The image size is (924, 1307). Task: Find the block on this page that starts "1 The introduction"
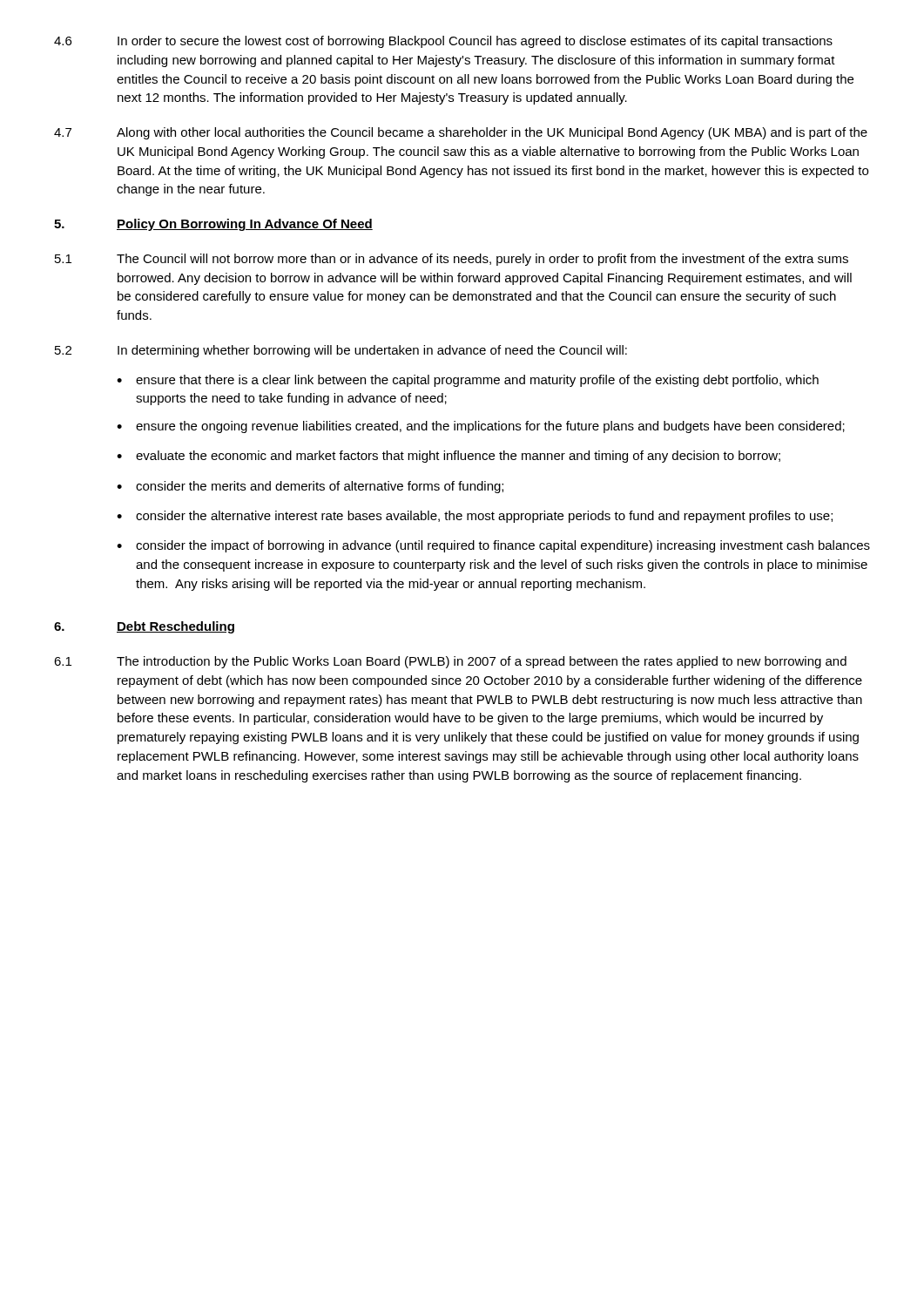[x=462, y=718]
